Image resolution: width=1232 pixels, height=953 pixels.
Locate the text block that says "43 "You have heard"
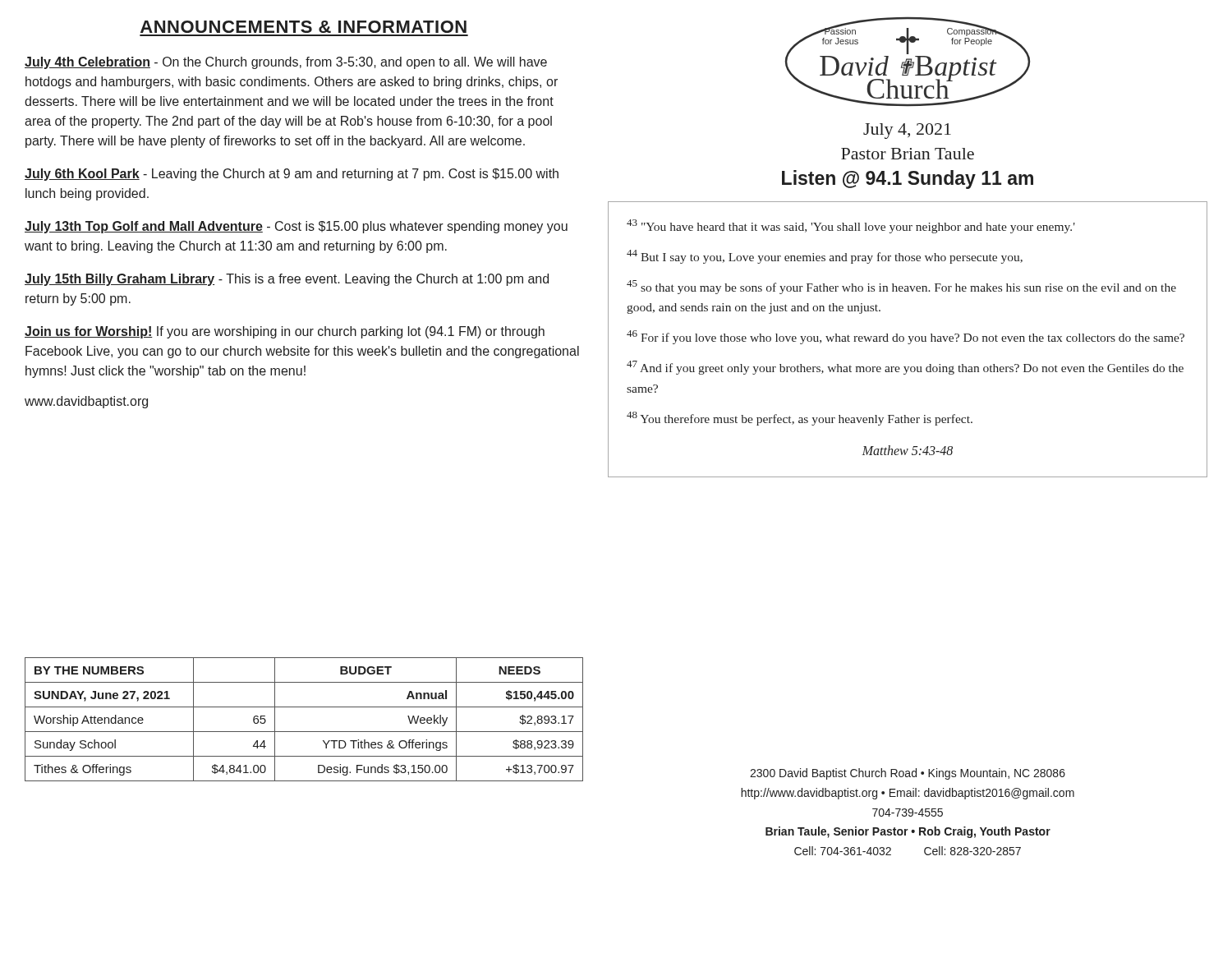[908, 339]
